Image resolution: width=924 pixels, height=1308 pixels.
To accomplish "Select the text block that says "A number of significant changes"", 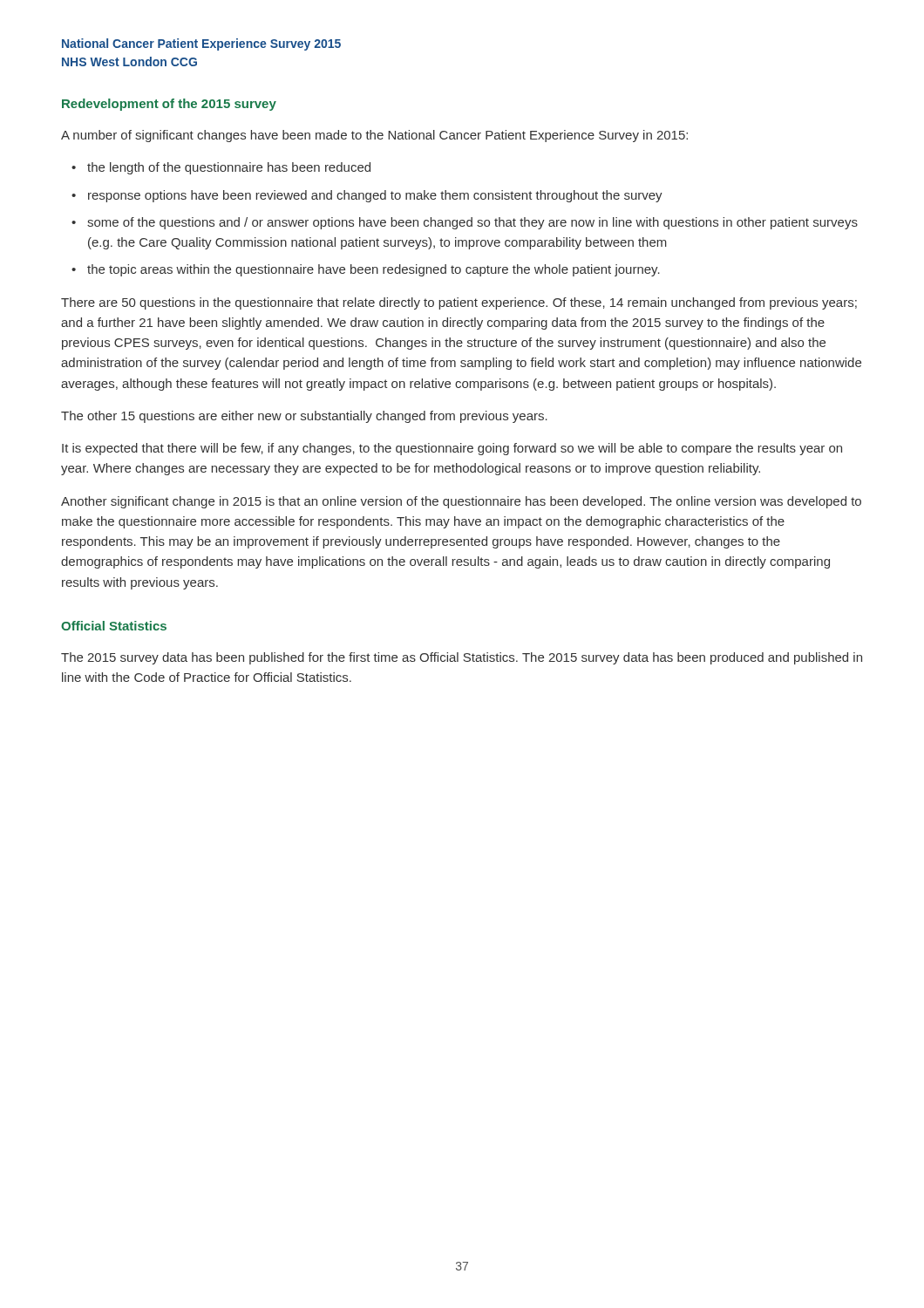I will (x=375, y=135).
